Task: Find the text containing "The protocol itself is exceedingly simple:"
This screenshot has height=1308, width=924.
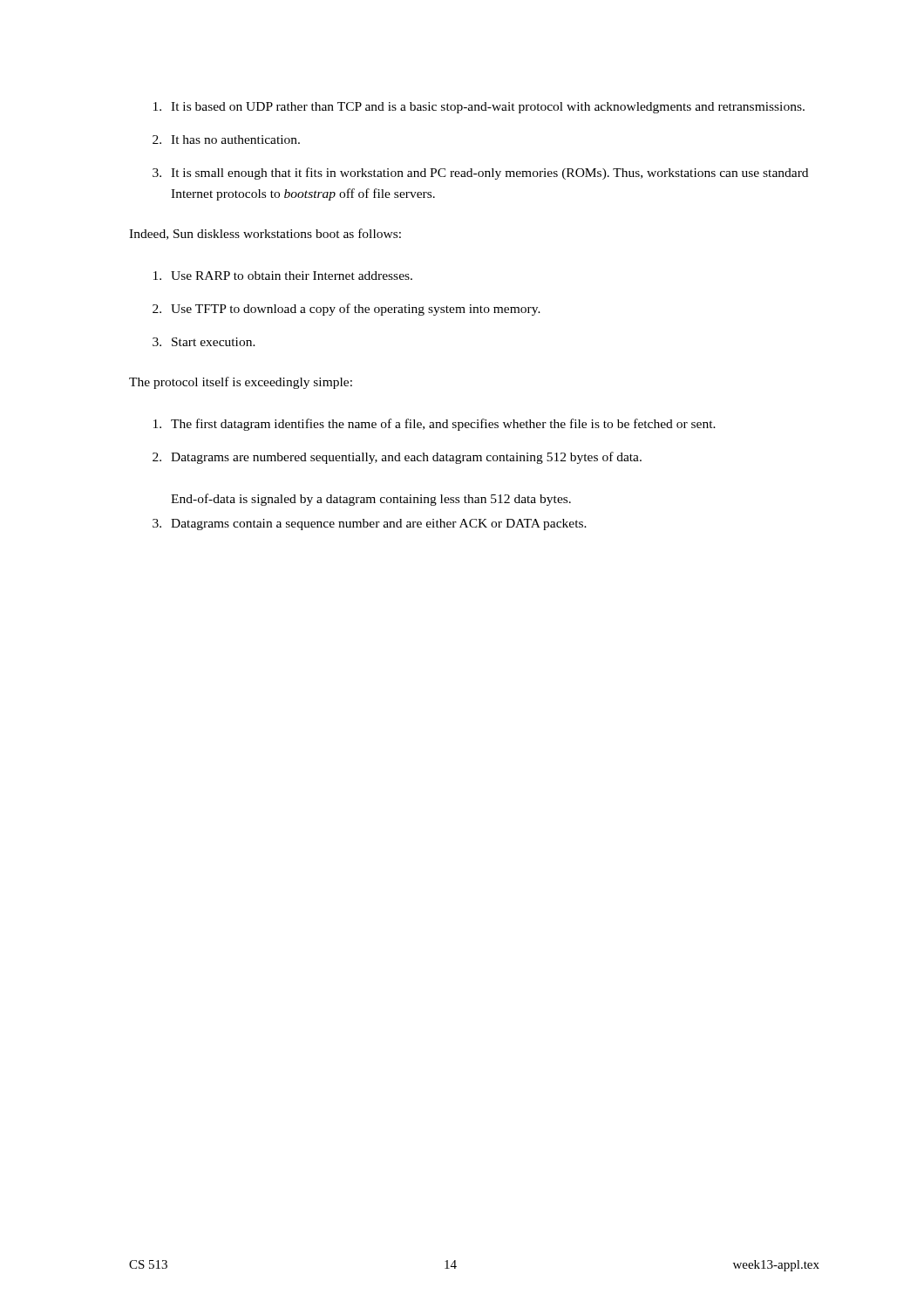Action: click(x=241, y=382)
